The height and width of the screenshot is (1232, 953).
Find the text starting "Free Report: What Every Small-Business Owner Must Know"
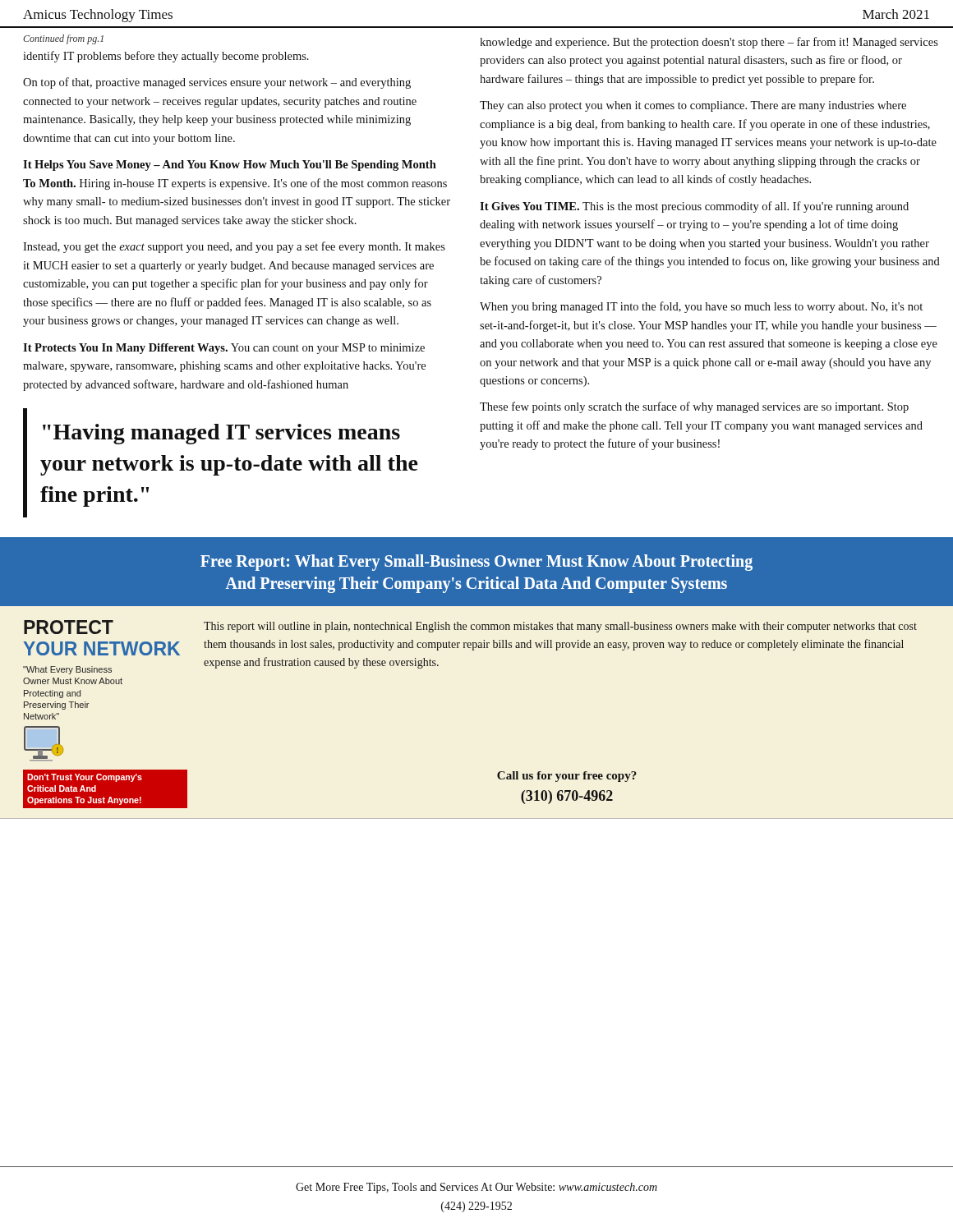point(476,573)
